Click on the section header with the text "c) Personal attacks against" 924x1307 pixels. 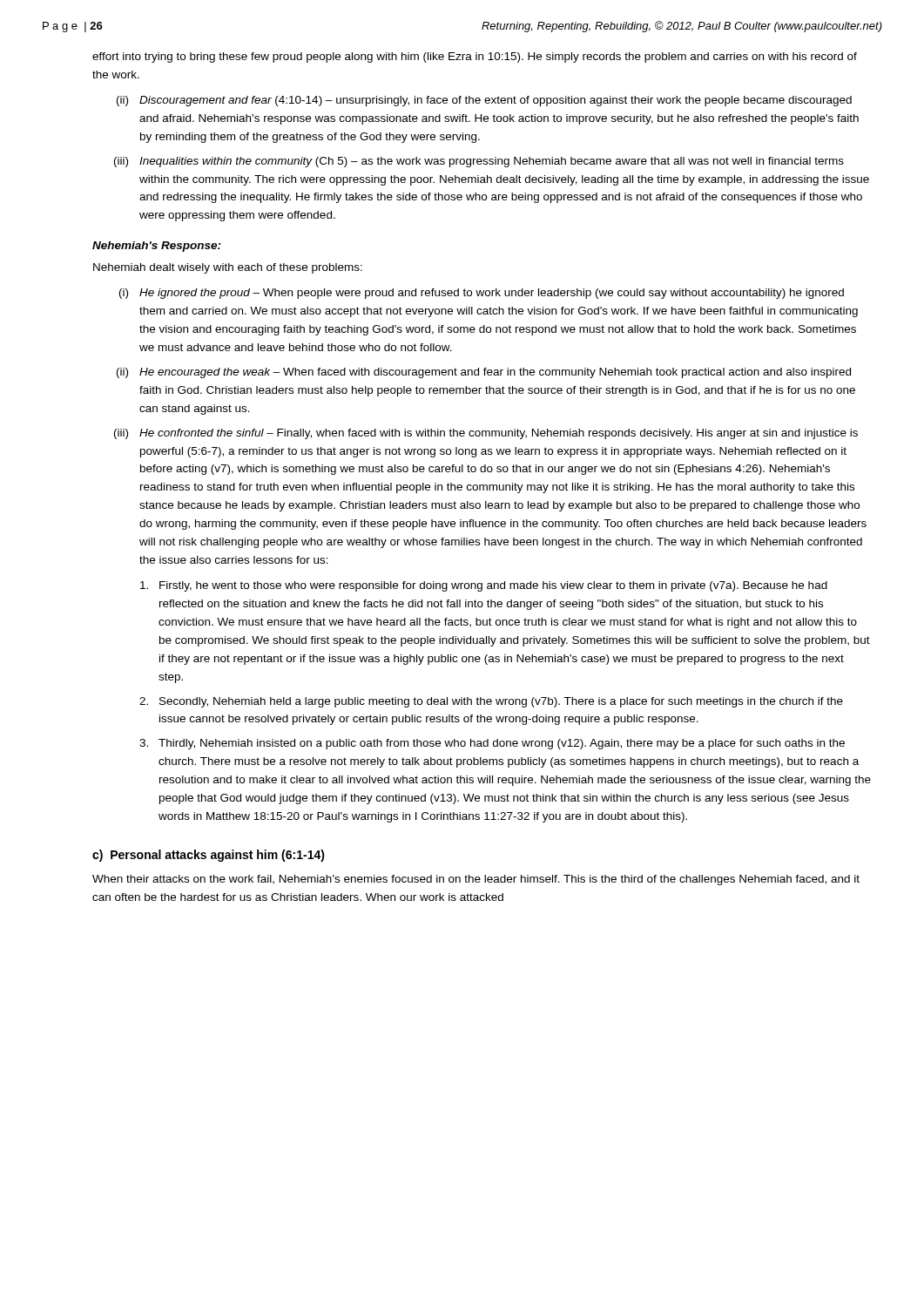tap(209, 855)
